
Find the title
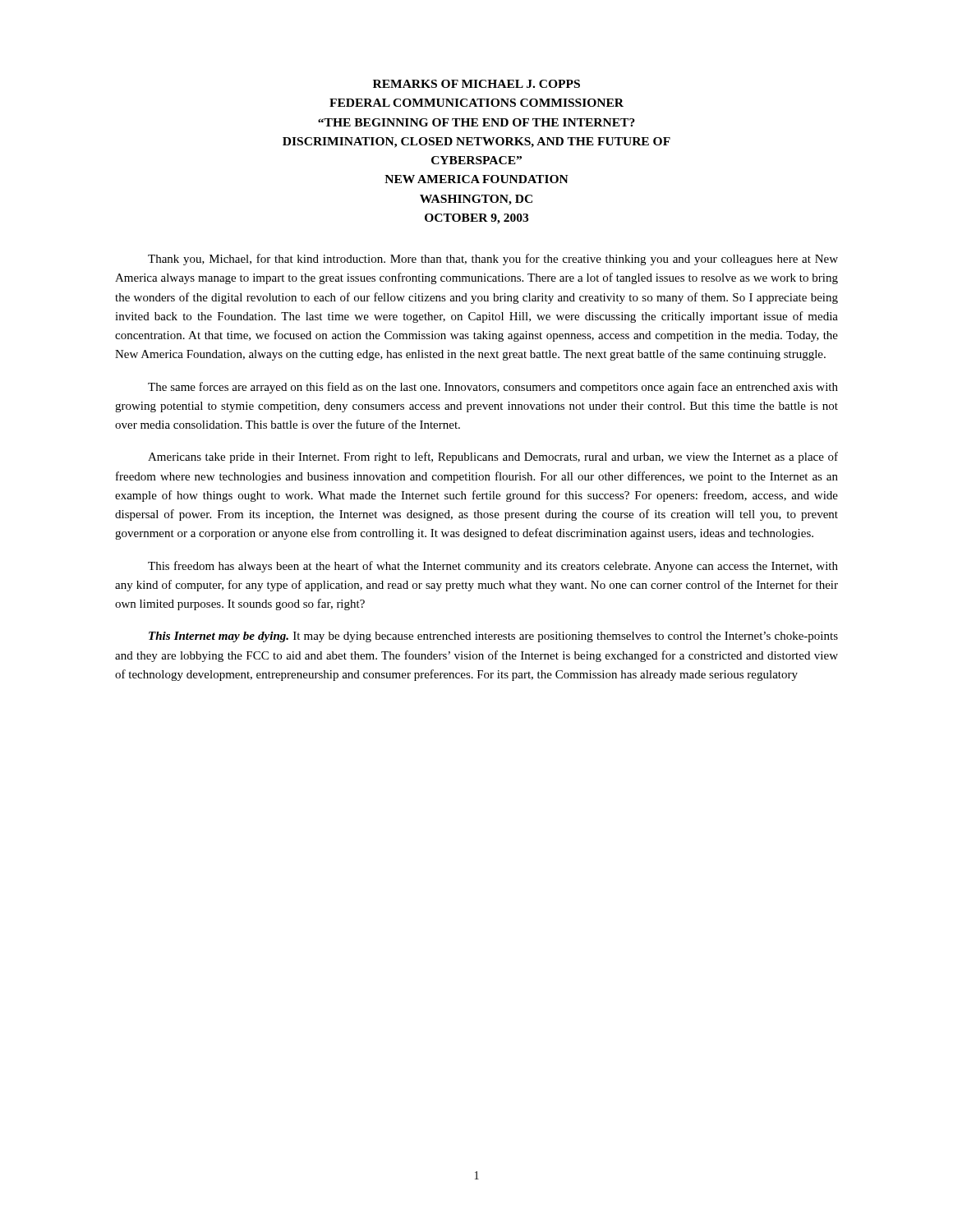pyautogui.click(x=476, y=150)
